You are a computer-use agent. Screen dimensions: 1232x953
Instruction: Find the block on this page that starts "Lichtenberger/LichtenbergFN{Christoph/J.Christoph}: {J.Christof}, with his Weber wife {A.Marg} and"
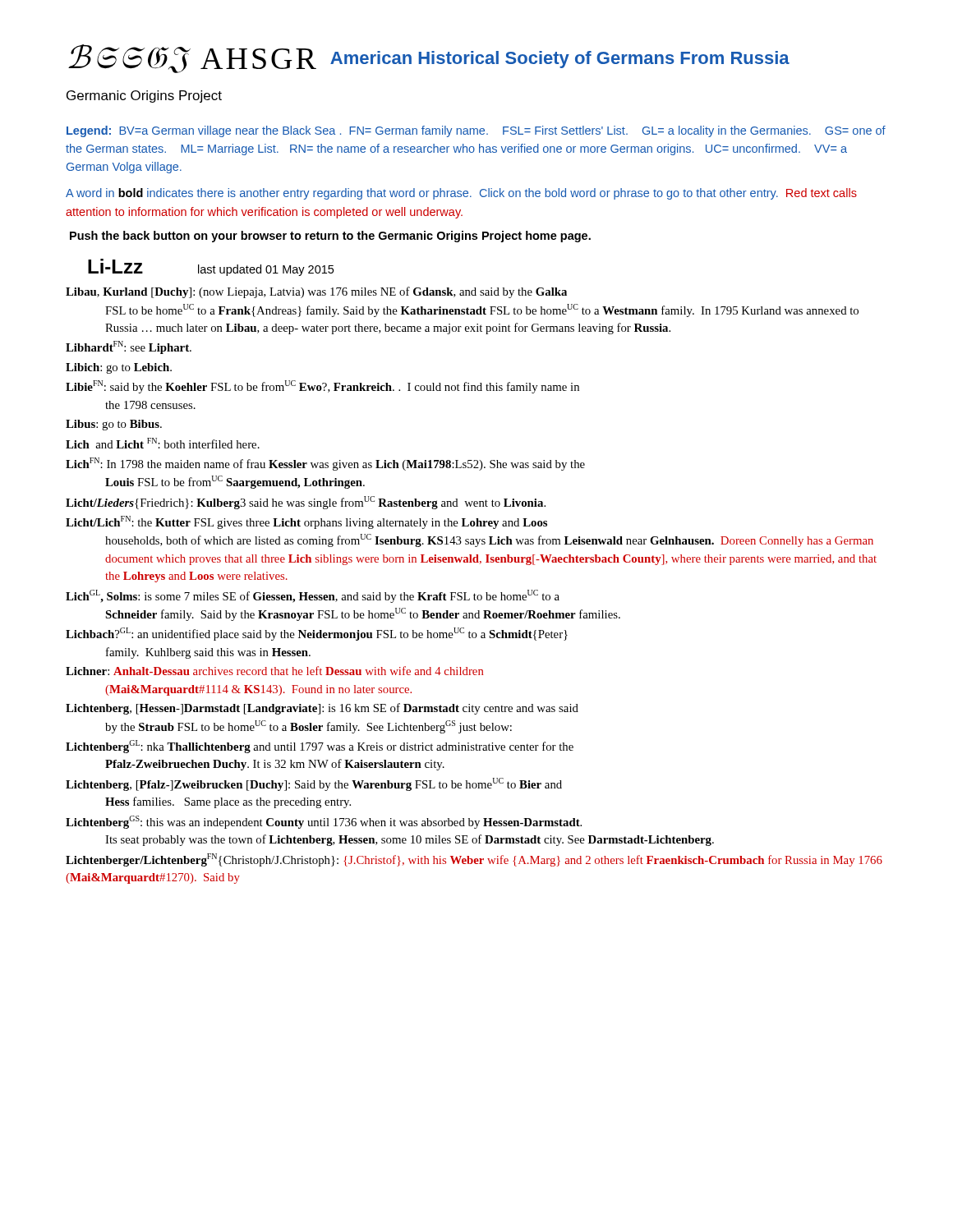coord(474,868)
